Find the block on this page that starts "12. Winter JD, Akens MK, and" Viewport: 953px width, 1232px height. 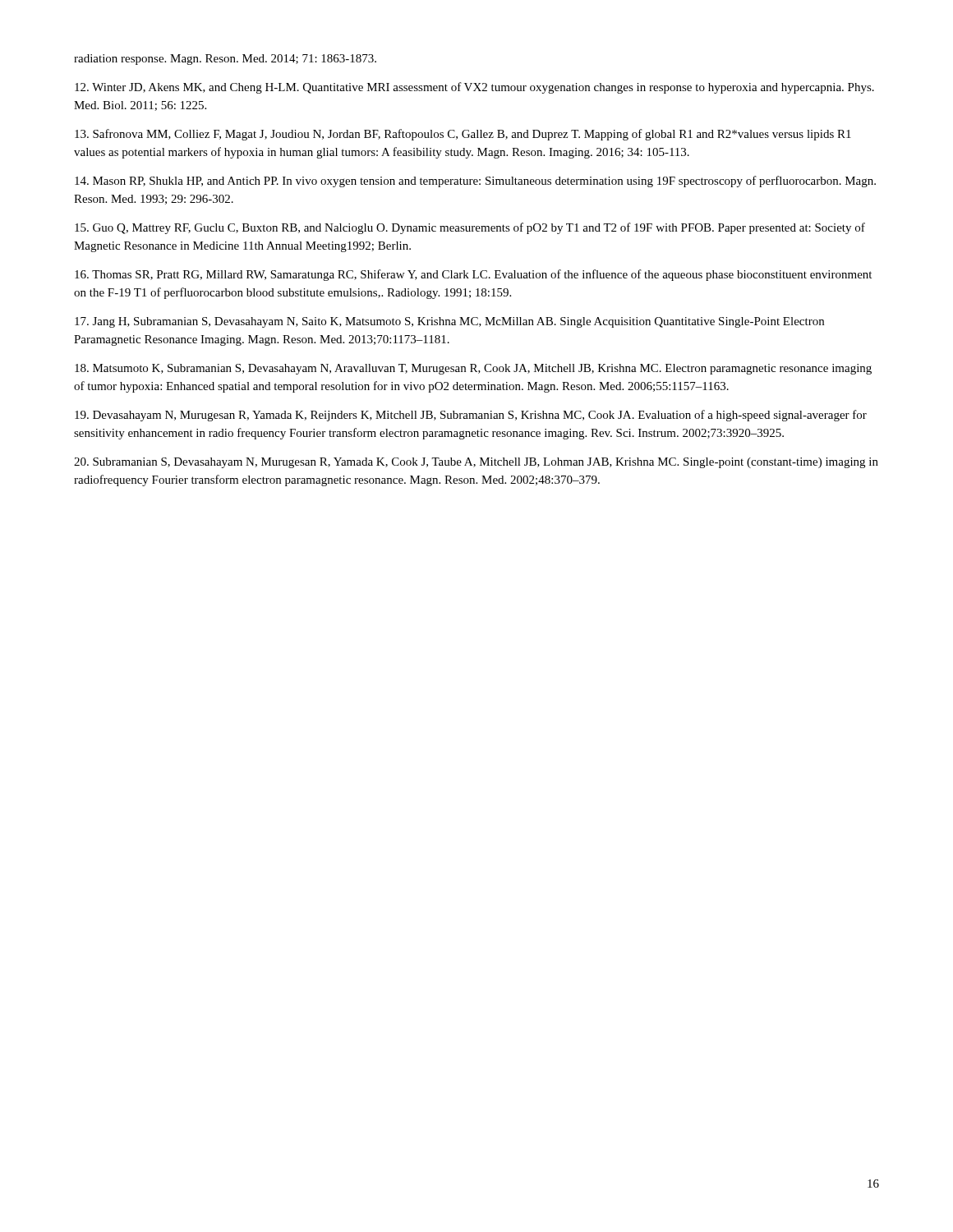click(x=474, y=96)
